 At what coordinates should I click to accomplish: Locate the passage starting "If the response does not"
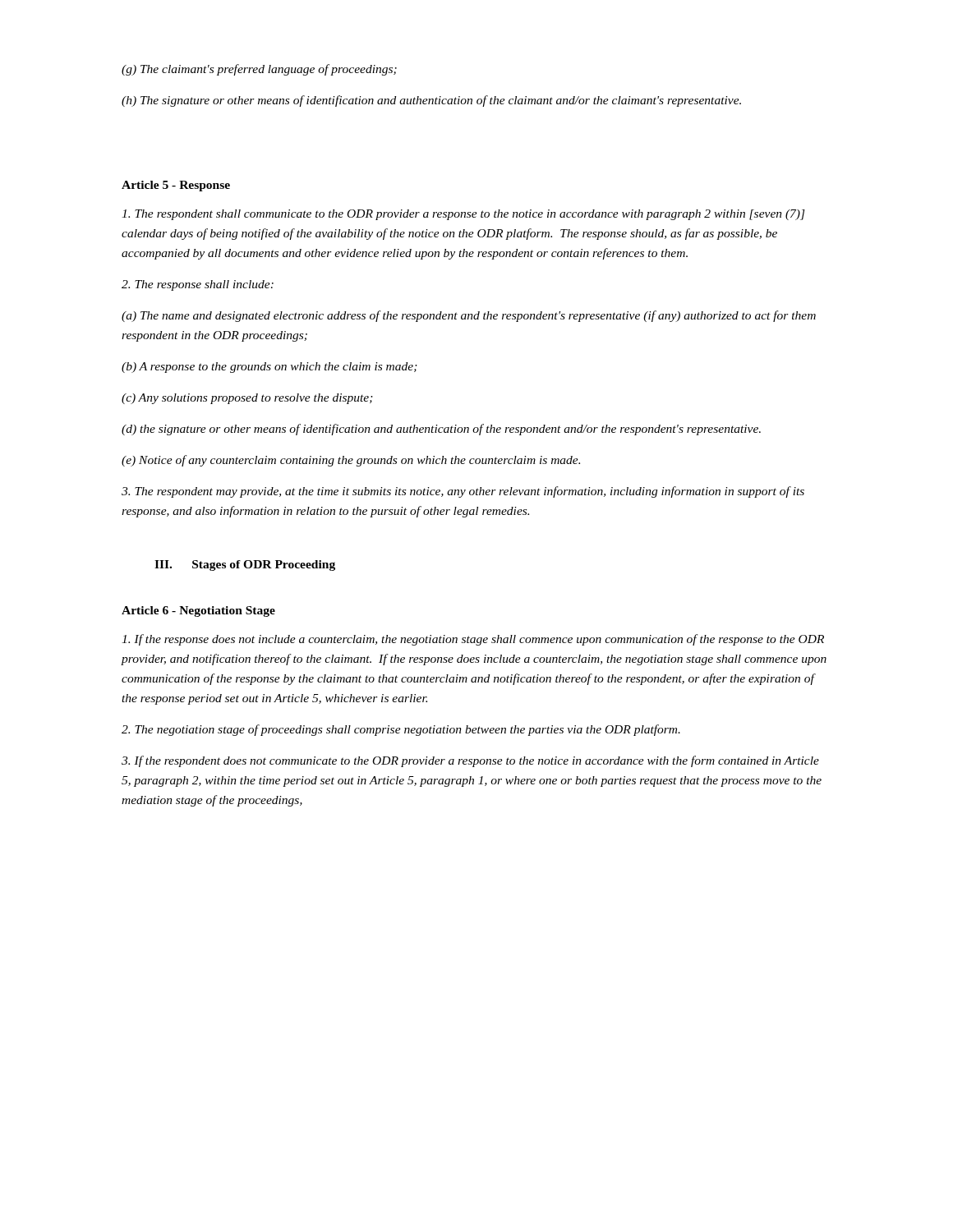pos(474,668)
